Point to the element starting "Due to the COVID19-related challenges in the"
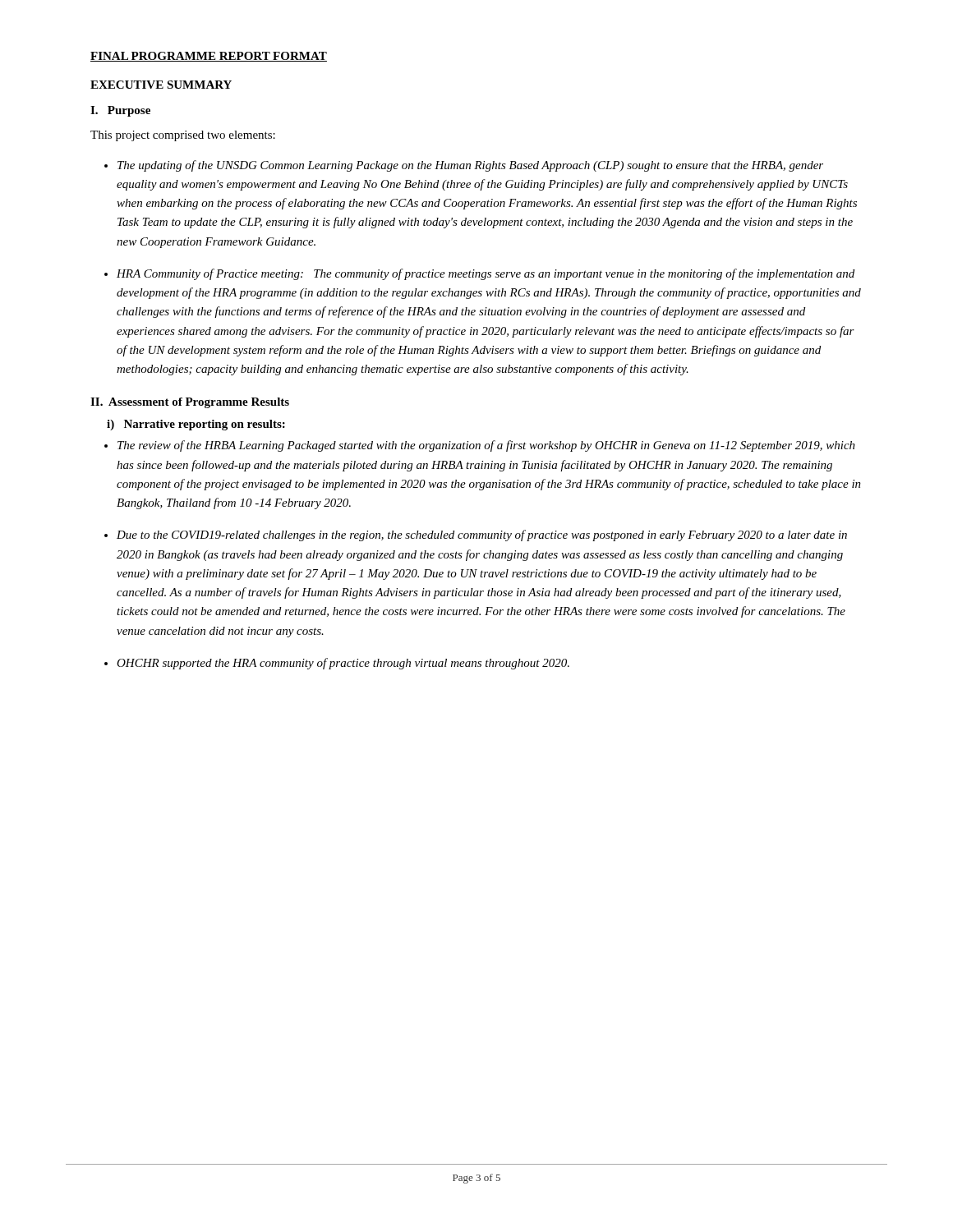 pos(482,583)
